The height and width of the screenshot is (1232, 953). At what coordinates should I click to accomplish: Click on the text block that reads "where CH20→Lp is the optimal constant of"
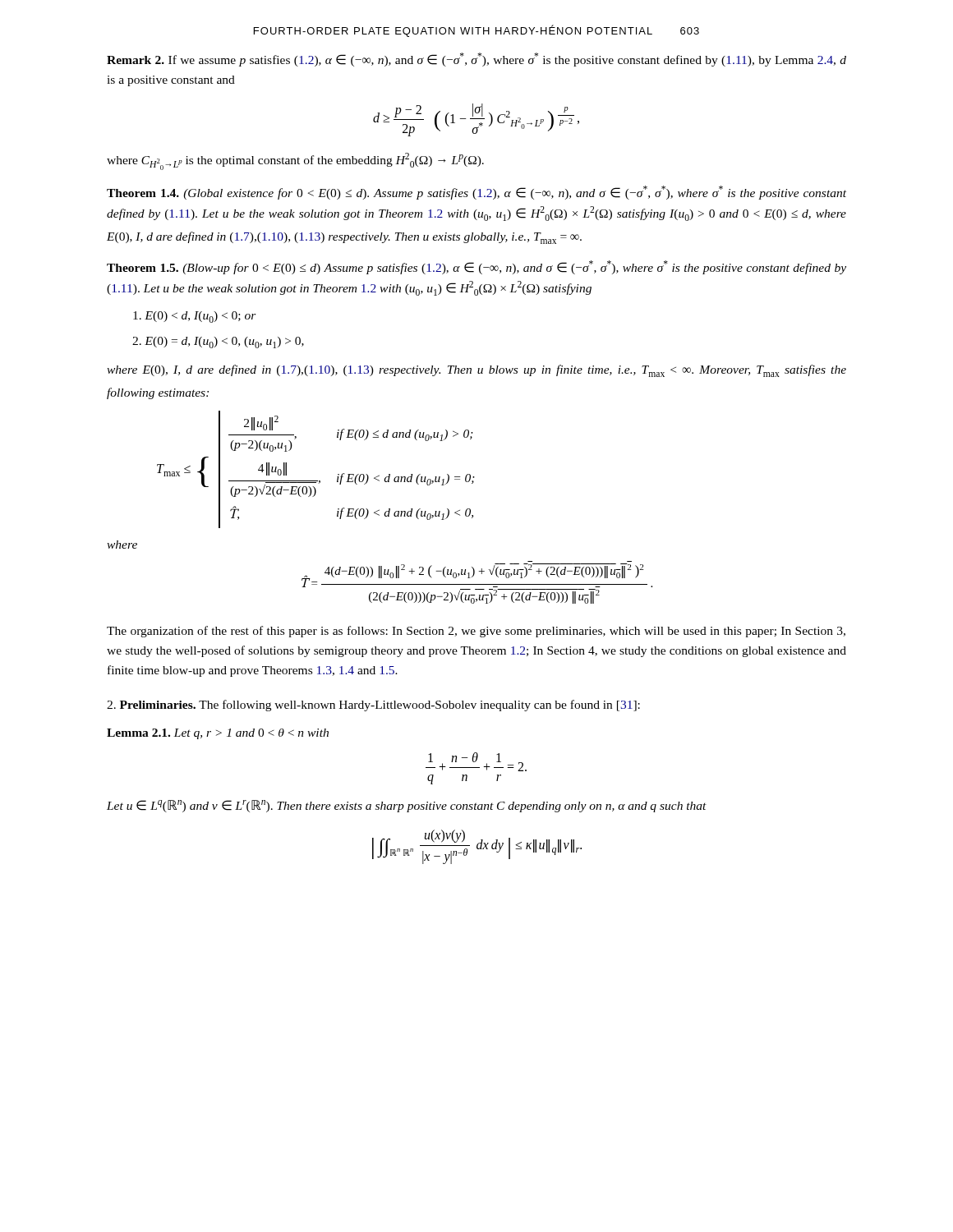pos(296,162)
